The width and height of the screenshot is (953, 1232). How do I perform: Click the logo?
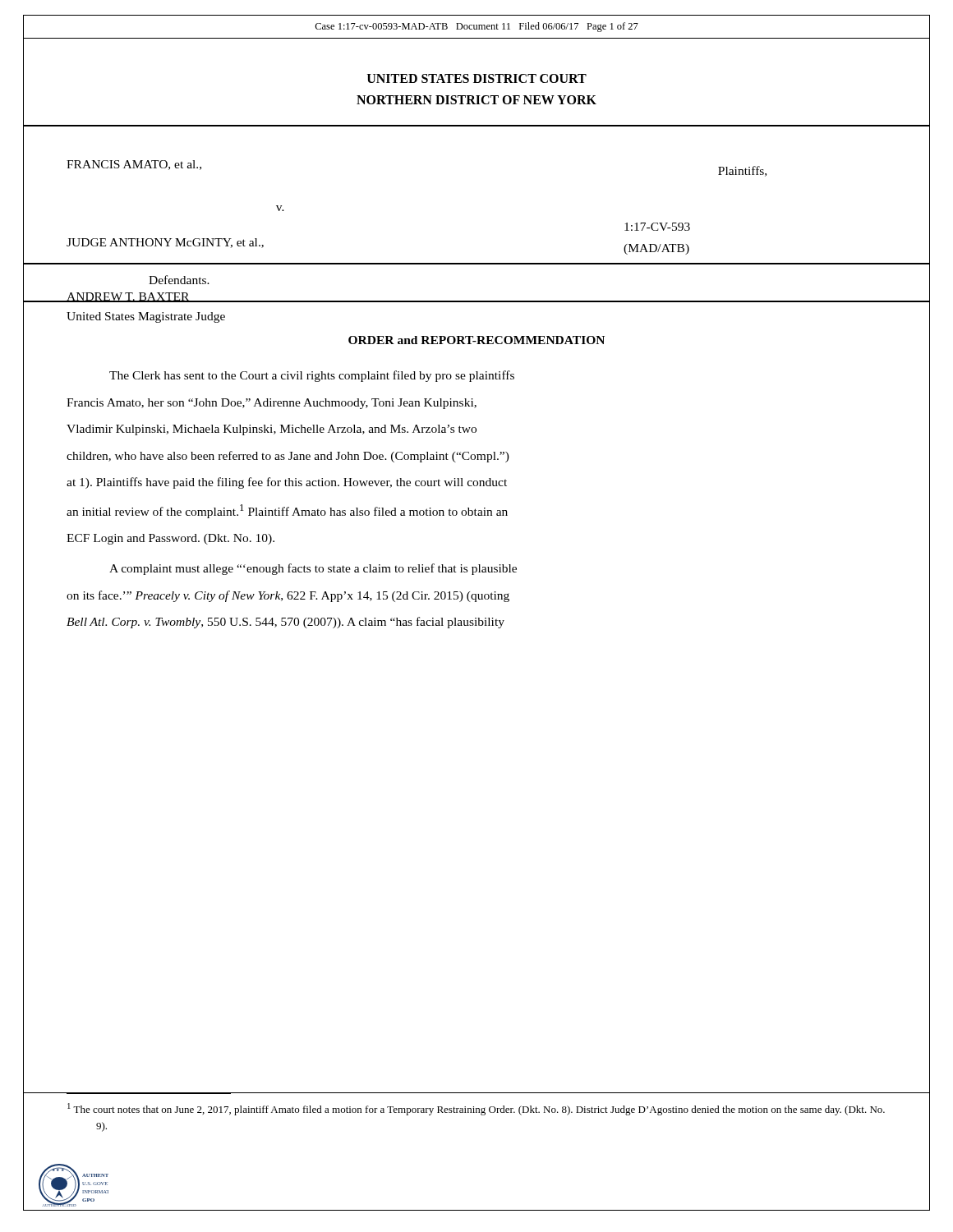(71, 1185)
